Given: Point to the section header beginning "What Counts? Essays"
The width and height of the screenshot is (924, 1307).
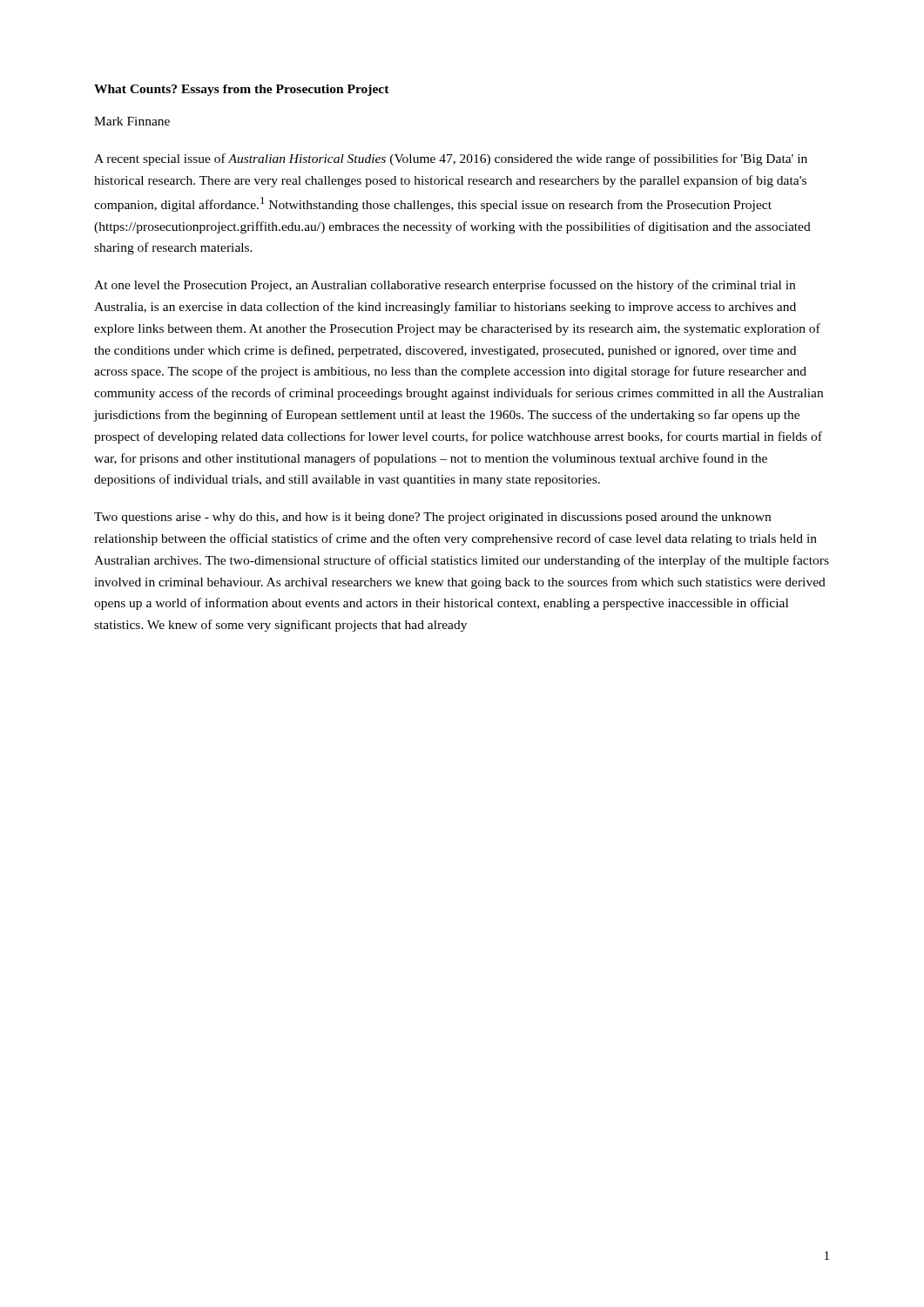Looking at the screenshot, I should click(x=241, y=88).
